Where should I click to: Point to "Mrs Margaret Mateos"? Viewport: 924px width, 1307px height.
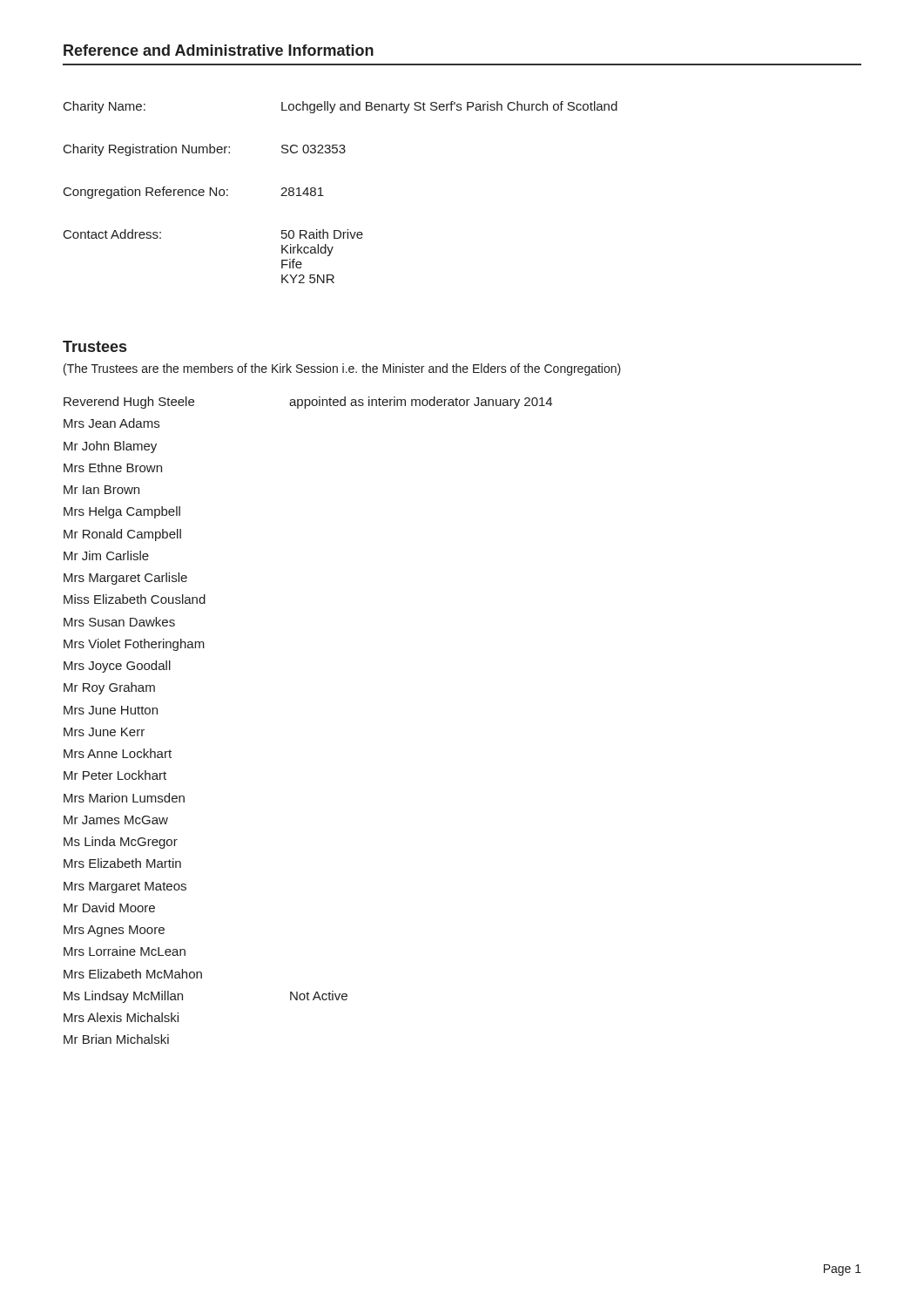click(125, 887)
